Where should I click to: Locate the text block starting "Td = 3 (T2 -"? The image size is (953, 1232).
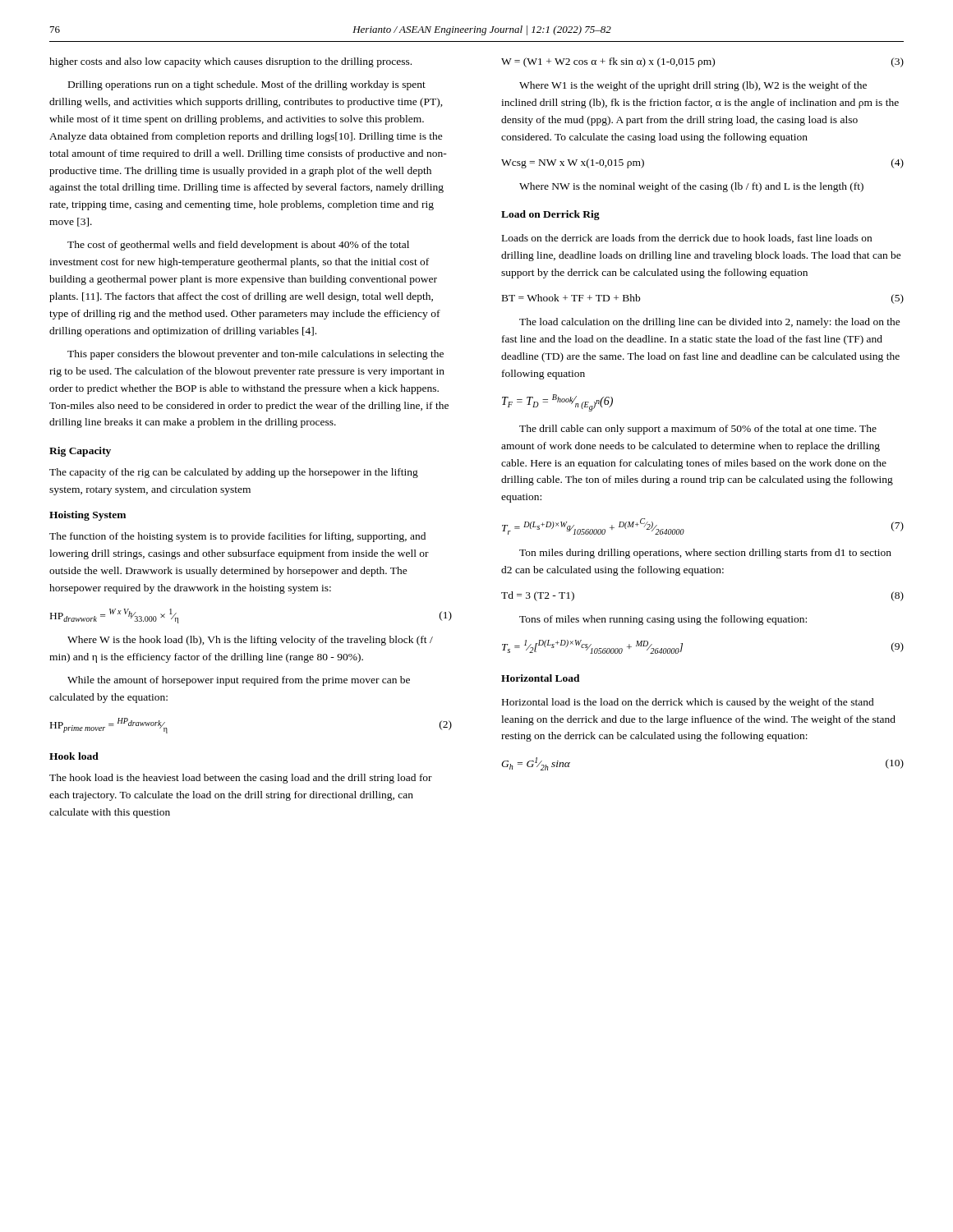coord(540,596)
